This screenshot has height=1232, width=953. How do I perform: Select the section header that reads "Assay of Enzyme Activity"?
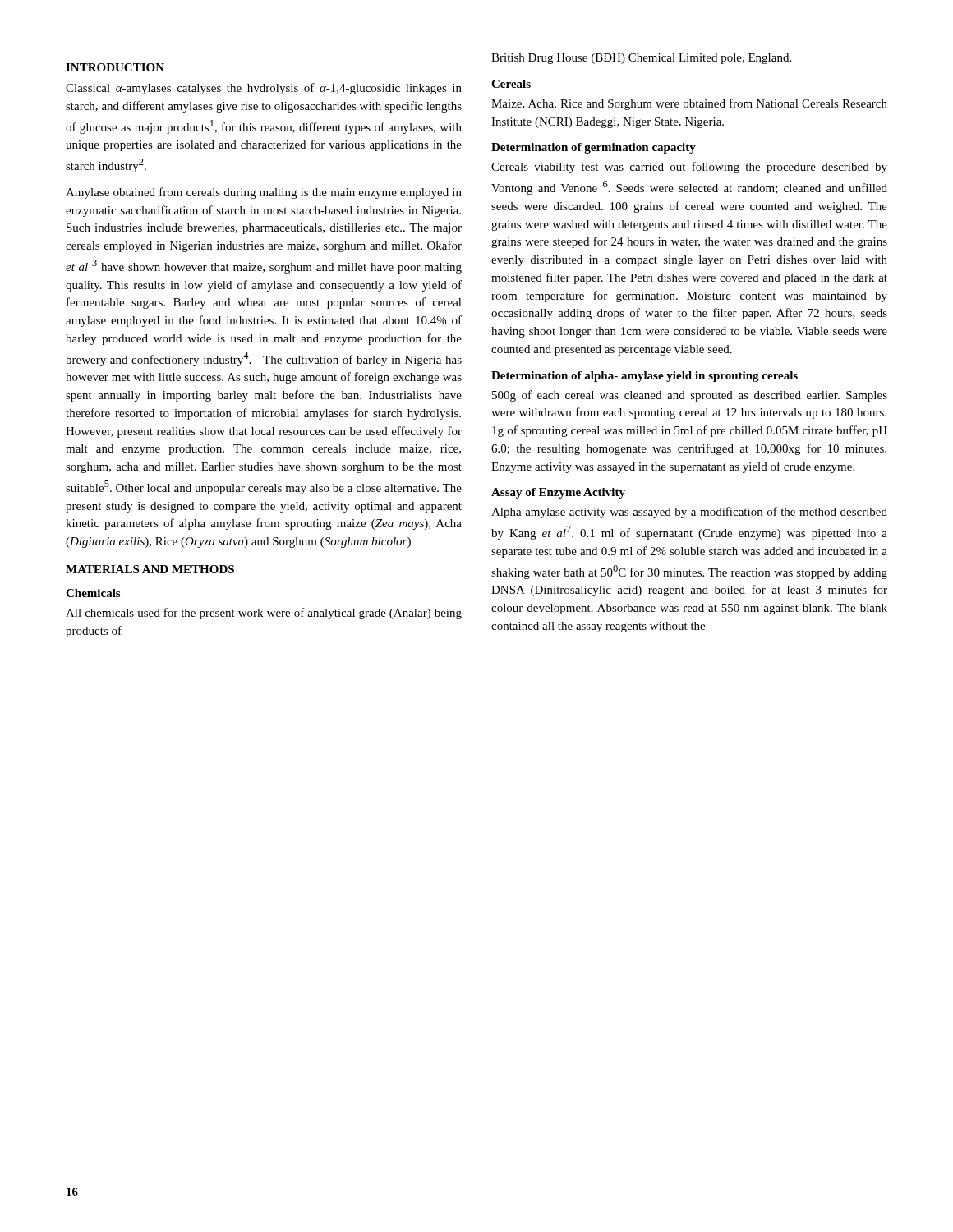point(558,492)
